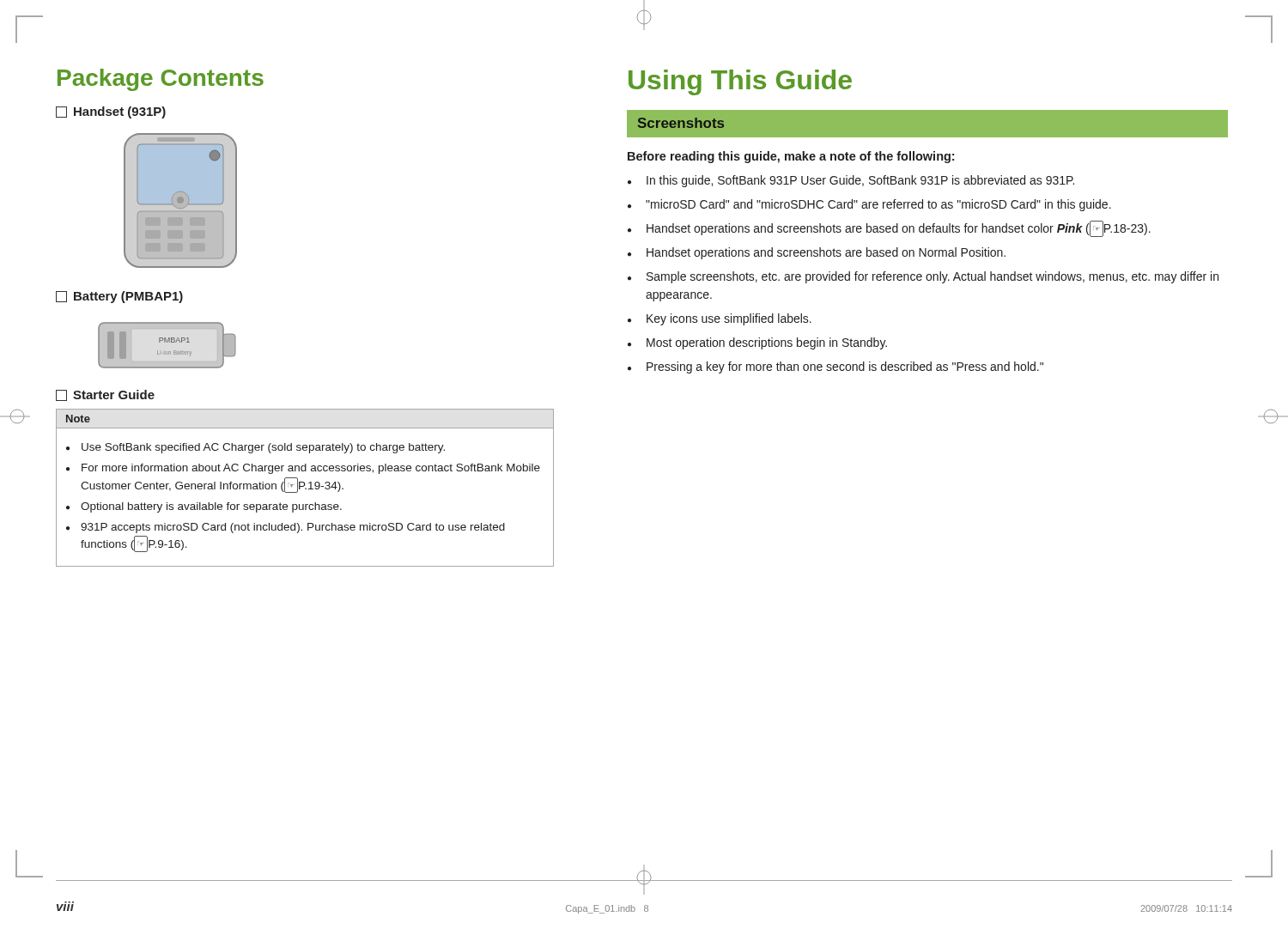Screen dimensions: 929x1288
Task: Navigate to the text starting "In this guide, SoftBank 931P User Guide,"
Action: point(861,180)
